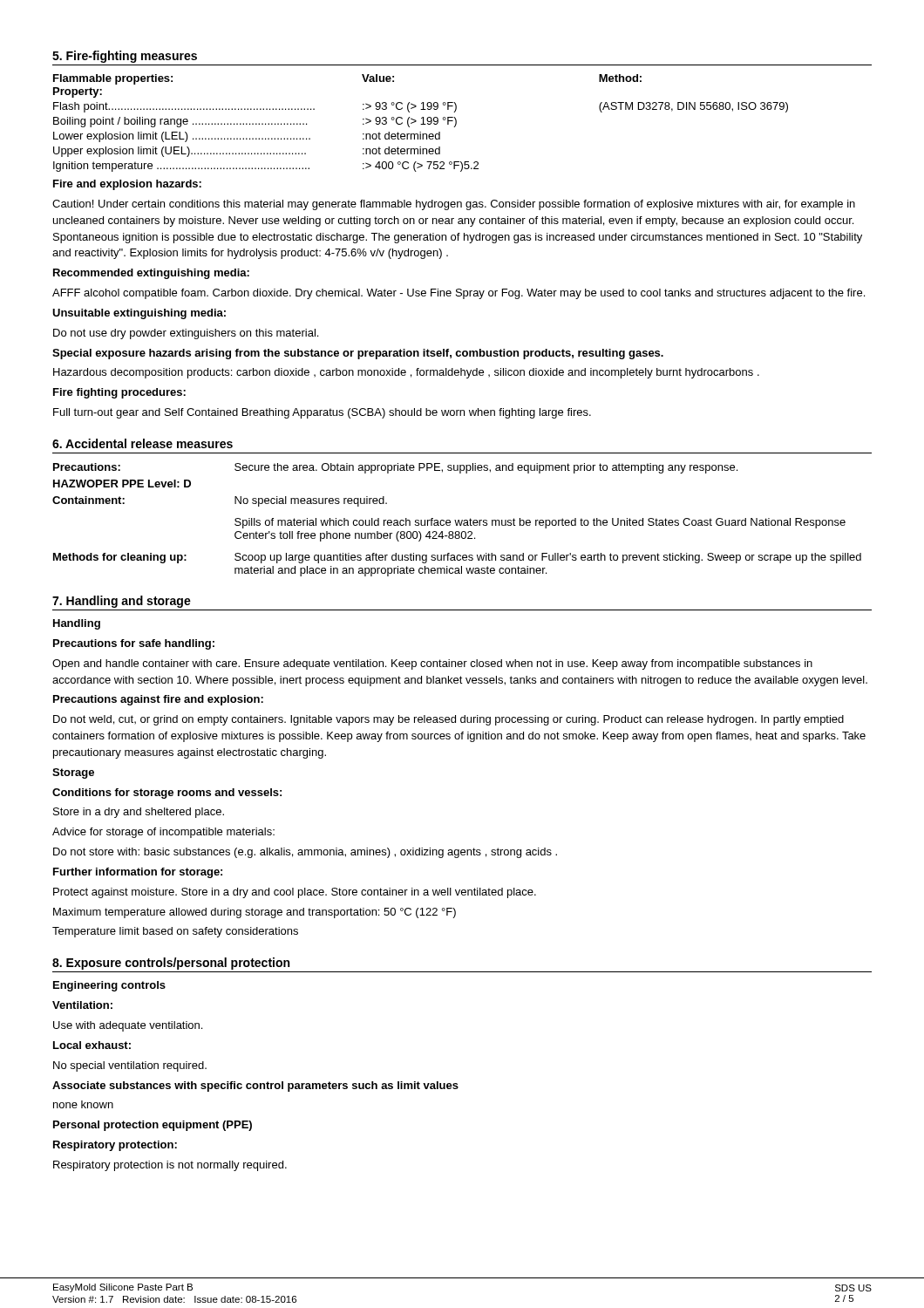Click on the table containing "Upper explosion limit (UEL)....................................."
This screenshot has width=924, height=1308.
click(462, 122)
